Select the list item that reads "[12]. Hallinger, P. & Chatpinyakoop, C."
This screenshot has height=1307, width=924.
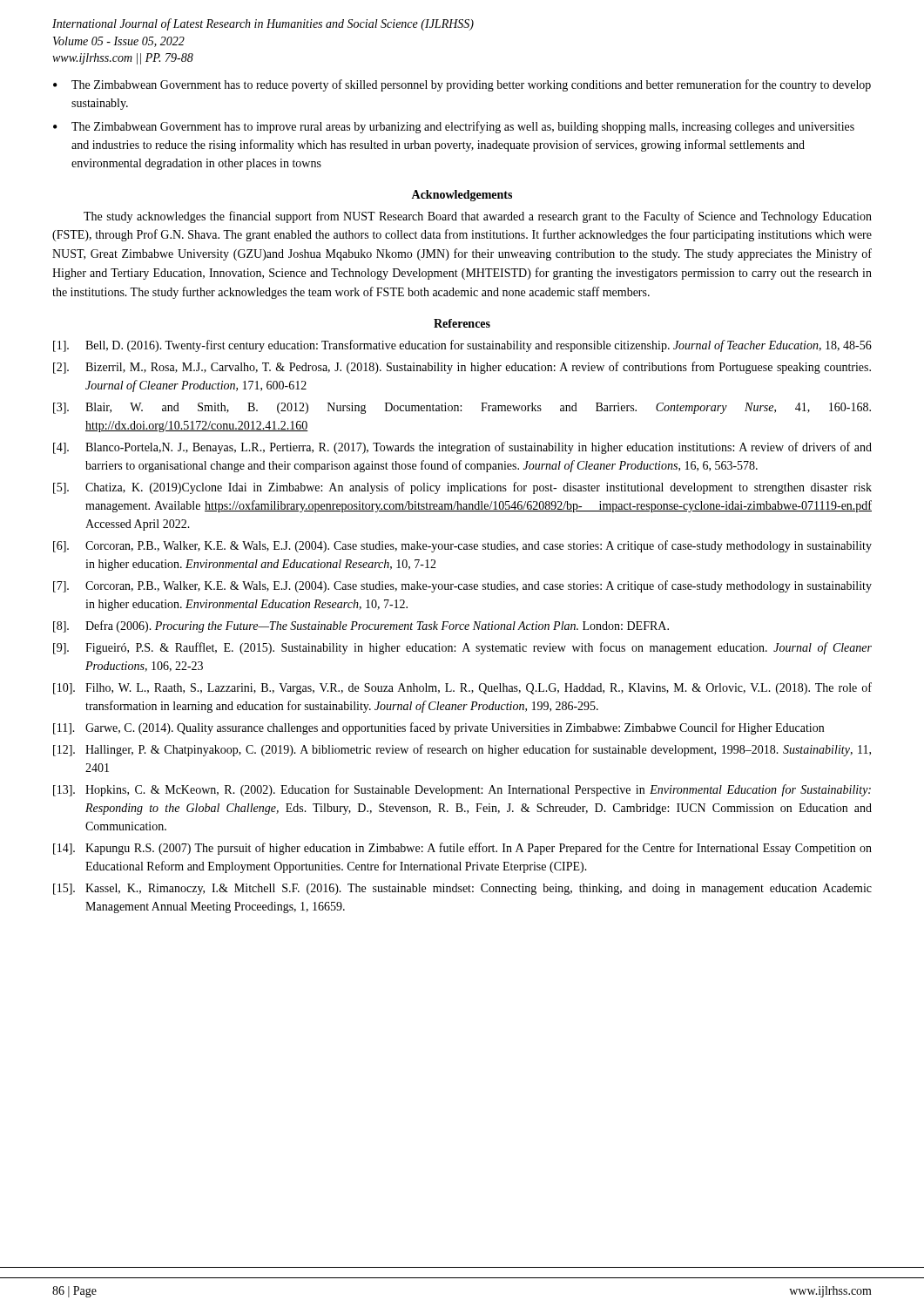462,759
